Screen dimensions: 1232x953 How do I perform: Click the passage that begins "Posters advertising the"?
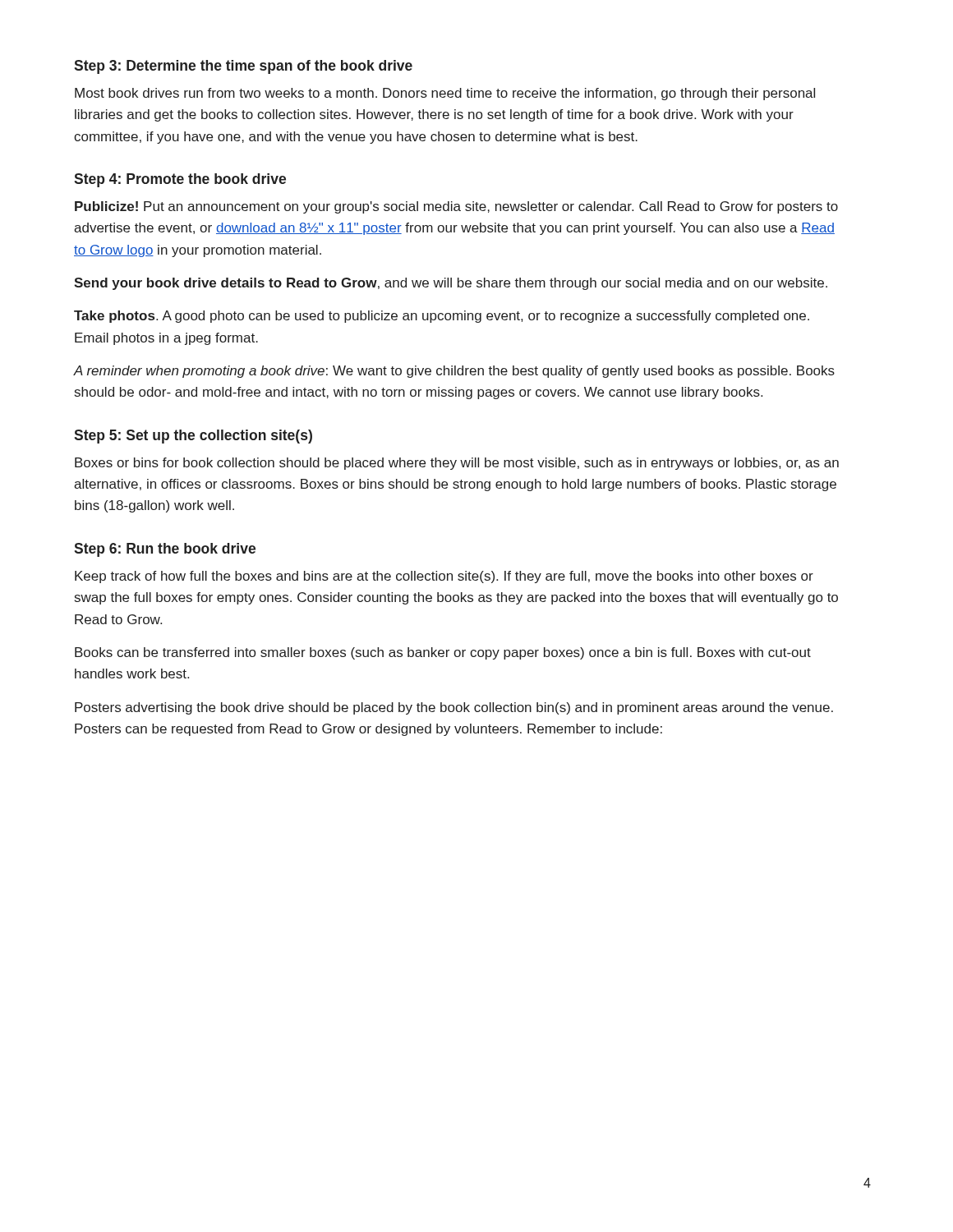click(x=454, y=718)
